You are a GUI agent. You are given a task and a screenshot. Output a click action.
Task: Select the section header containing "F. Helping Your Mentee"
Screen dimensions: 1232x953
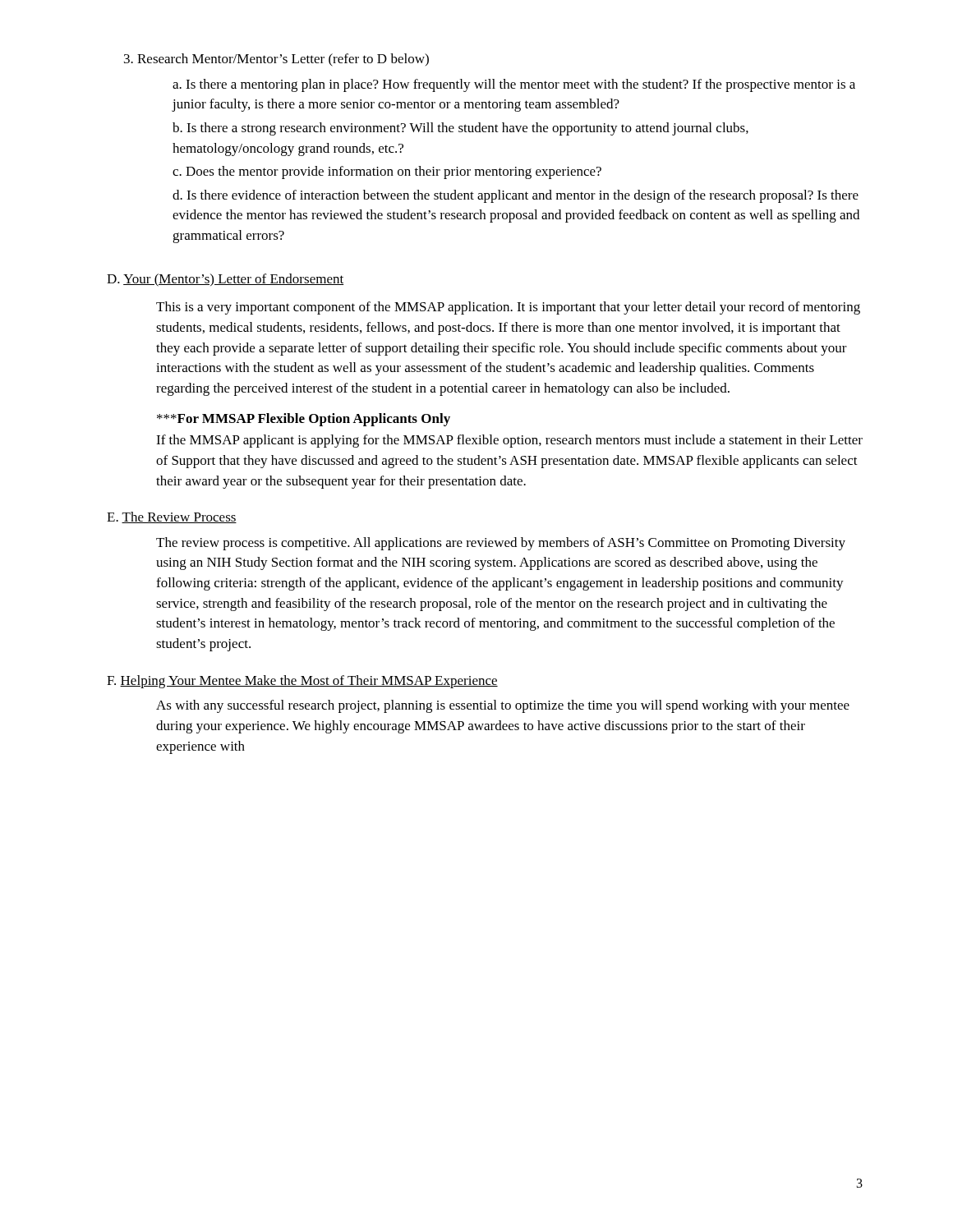coord(302,680)
